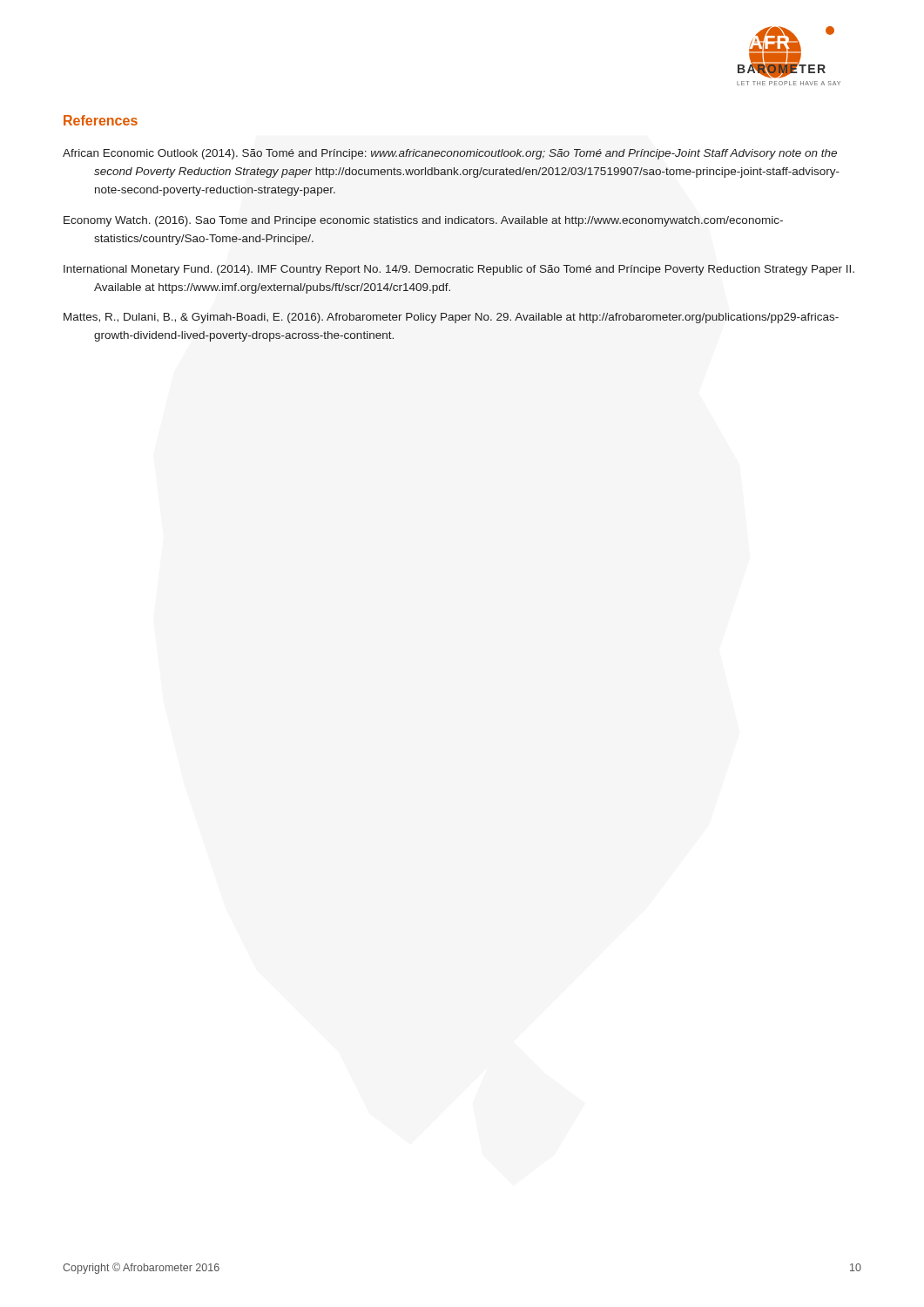Select the text block that says "Mattes, R., Dulani, B., & Gyimah-Boadi,"
This screenshot has width=924, height=1307.
tap(451, 326)
